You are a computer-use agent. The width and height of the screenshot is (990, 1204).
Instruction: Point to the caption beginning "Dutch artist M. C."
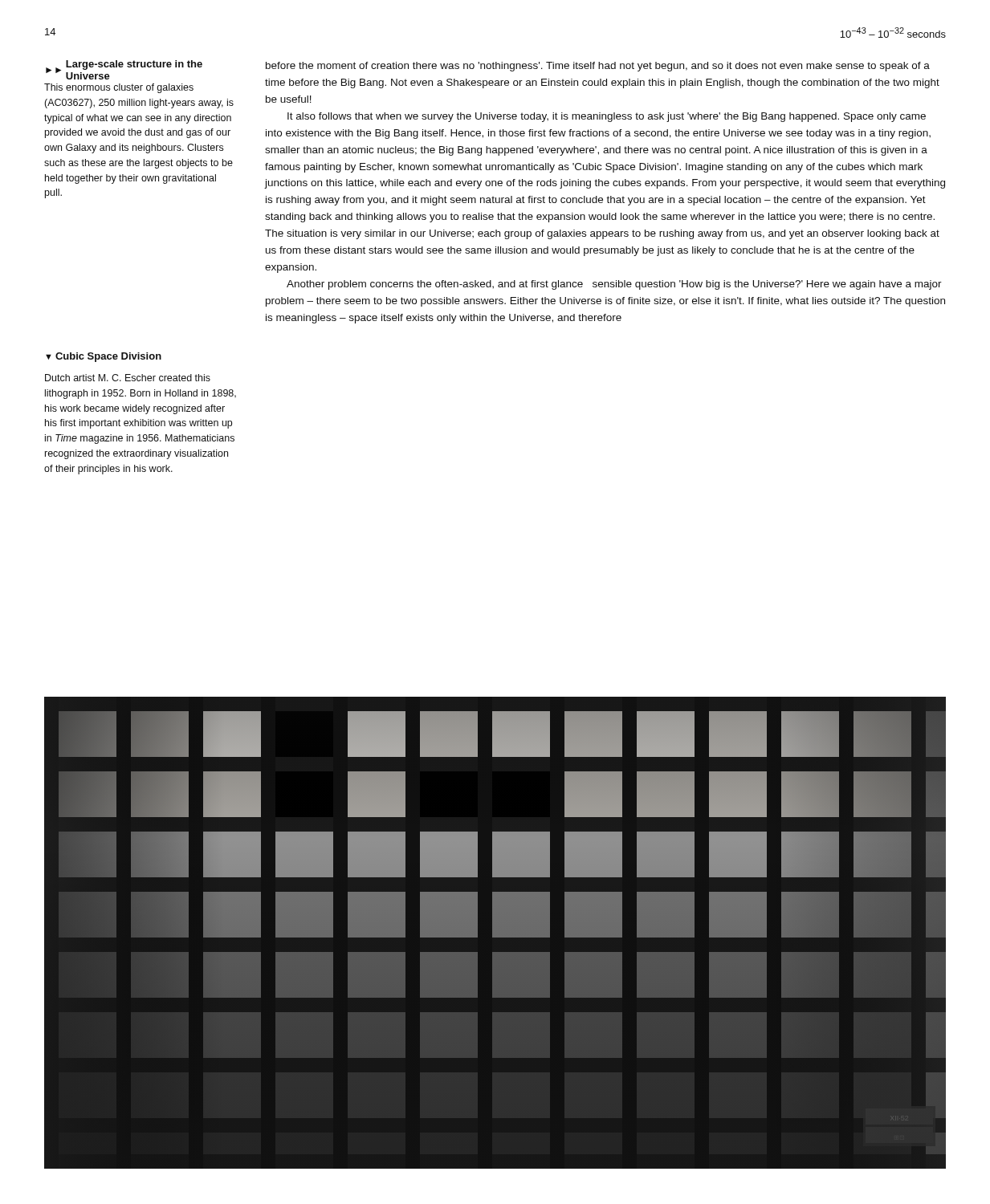(140, 423)
